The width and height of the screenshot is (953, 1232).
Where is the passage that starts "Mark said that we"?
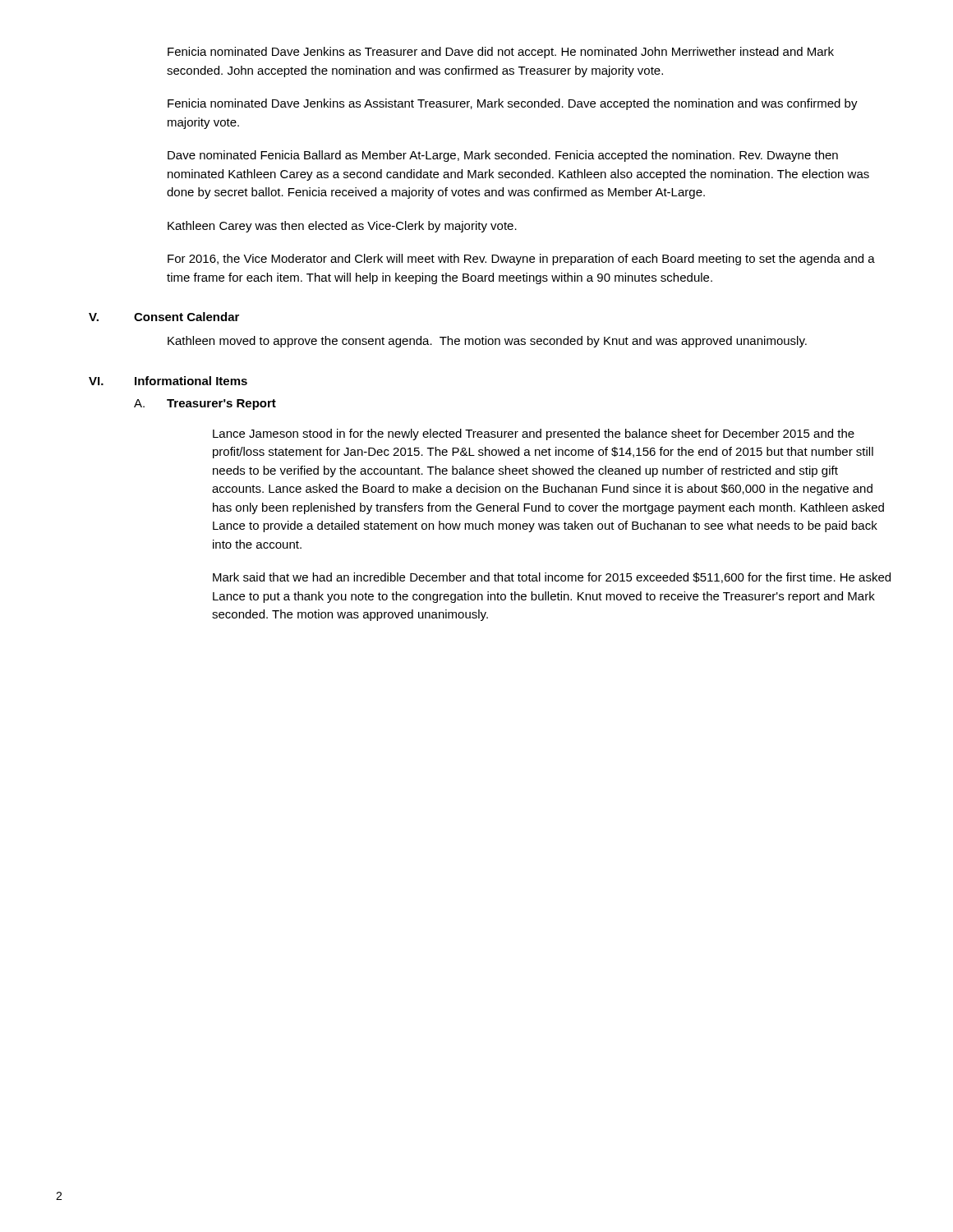point(552,595)
